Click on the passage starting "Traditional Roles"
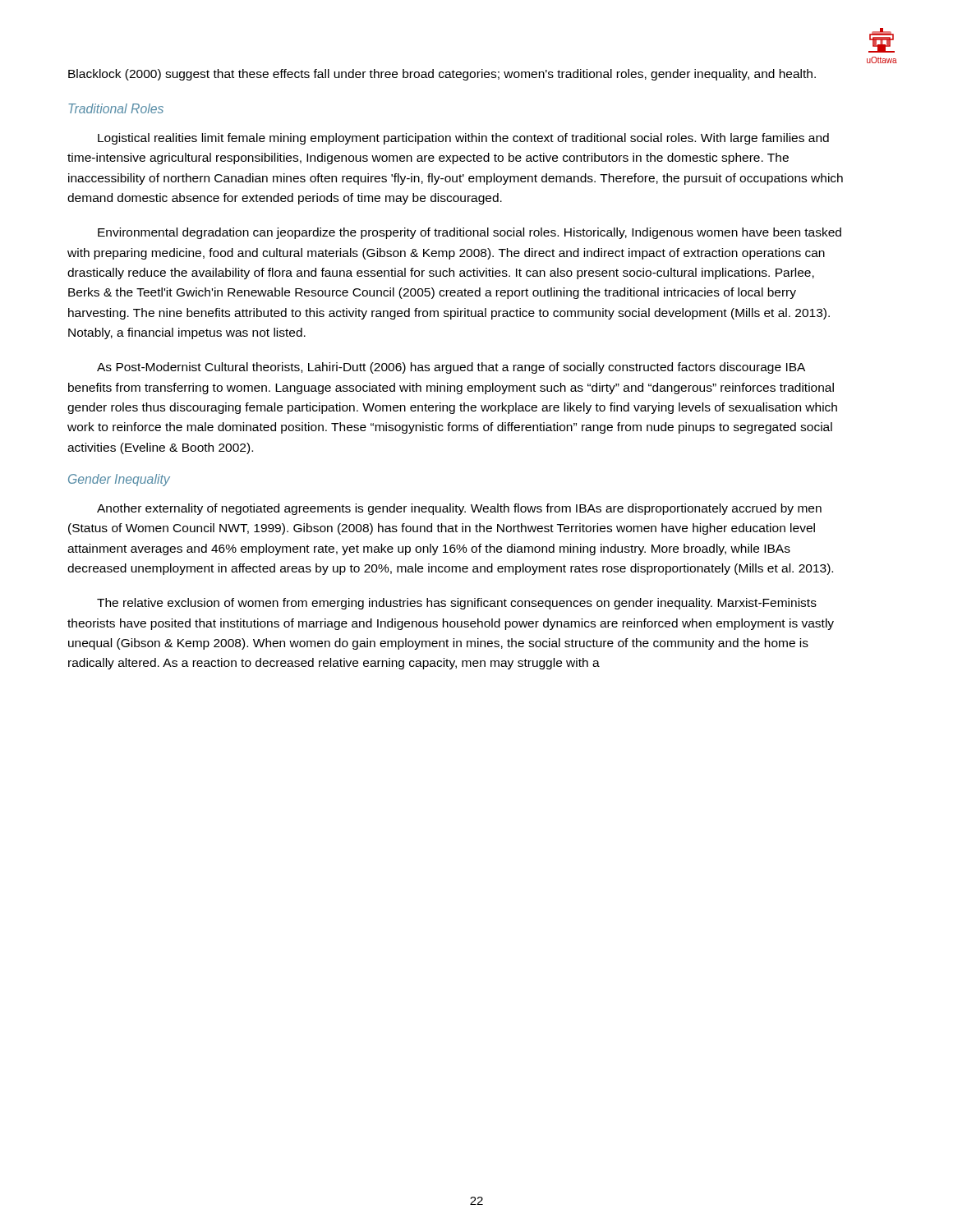 (116, 109)
